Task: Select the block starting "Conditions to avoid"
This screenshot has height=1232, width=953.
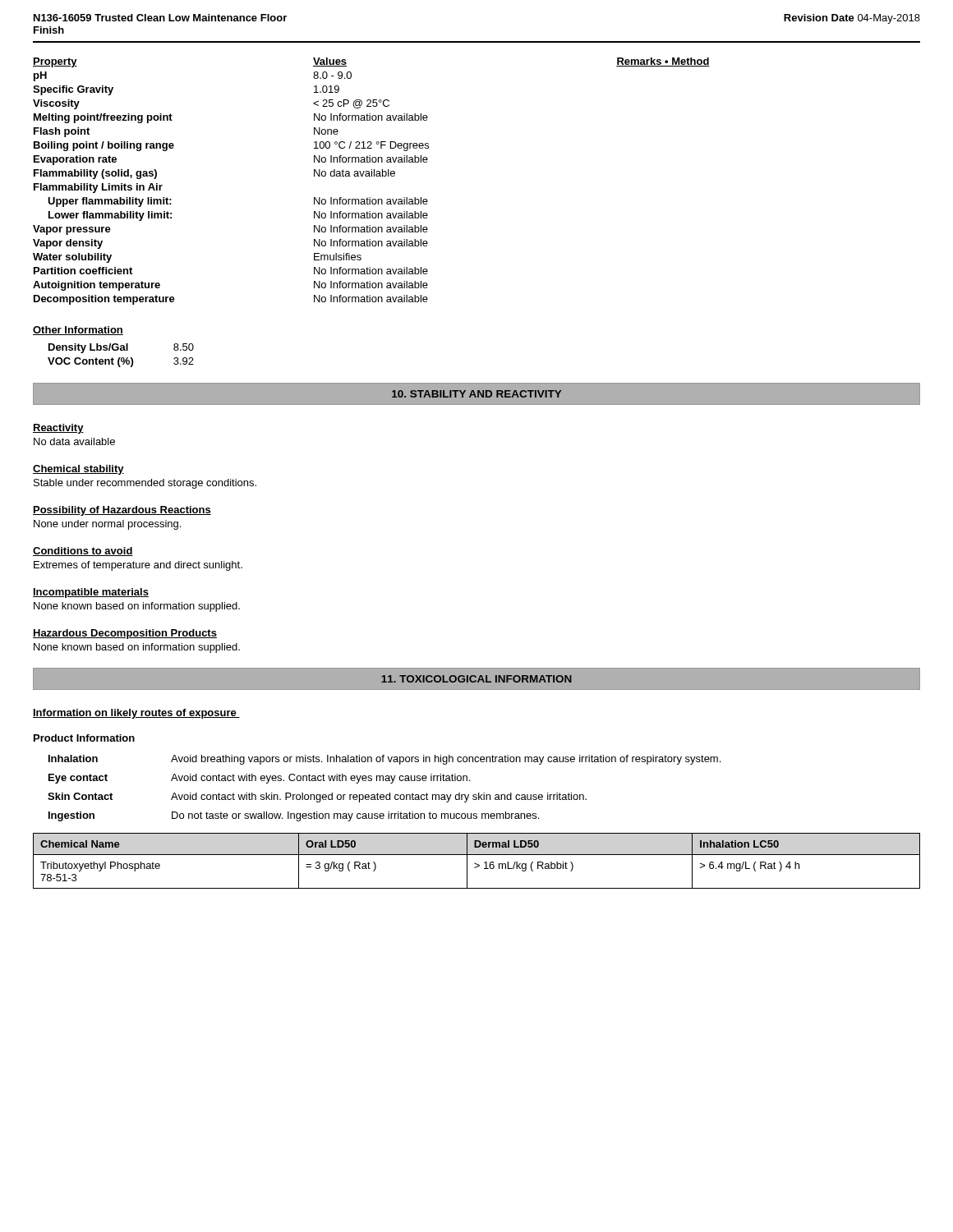Action: point(83,551)
